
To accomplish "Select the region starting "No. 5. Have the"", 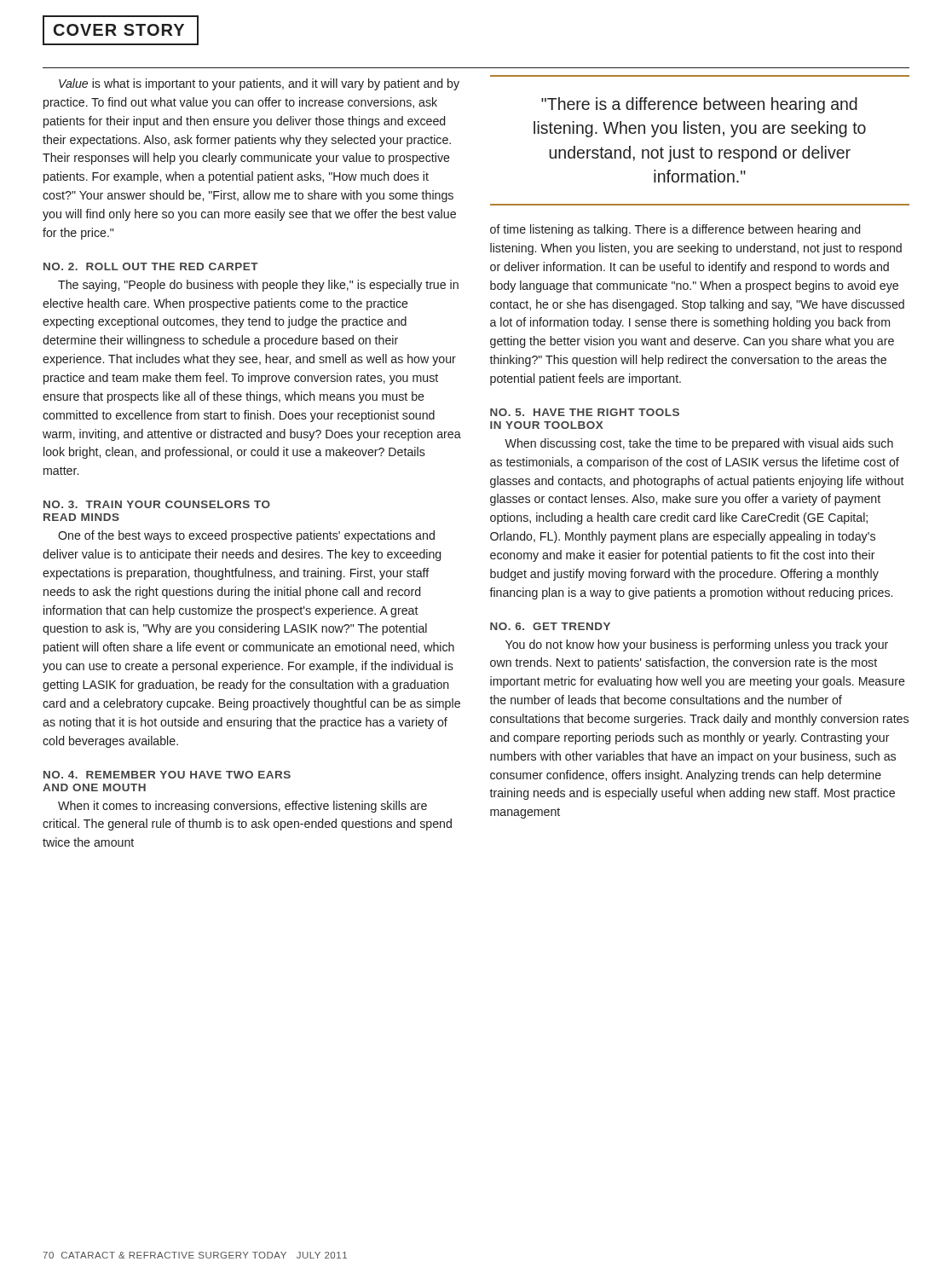I will click(585, 418).
